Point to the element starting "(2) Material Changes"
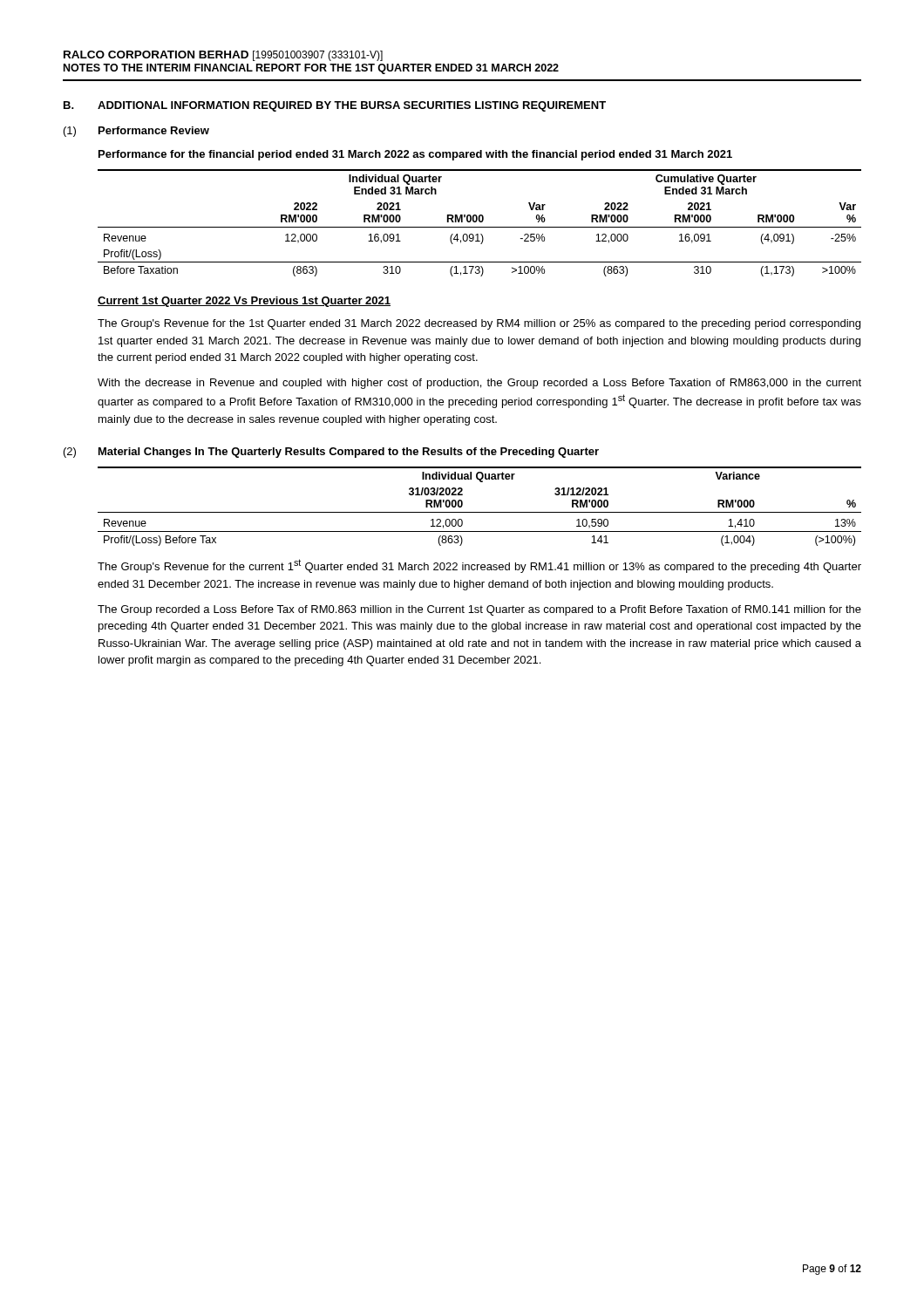Viewport: 924px width, 1308px height. [331, 452]
